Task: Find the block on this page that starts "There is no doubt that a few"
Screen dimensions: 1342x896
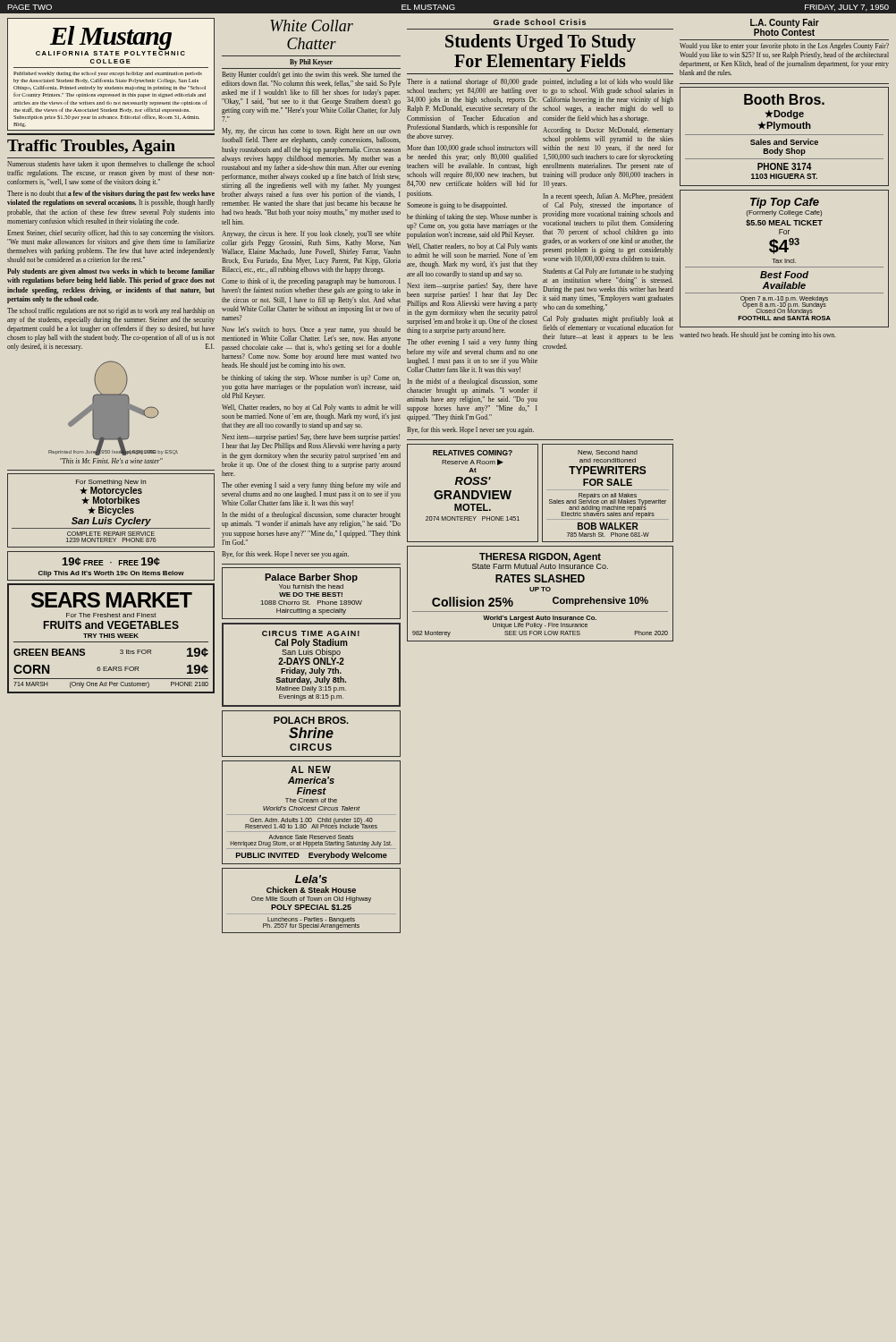Action: (x=111, y=208)
